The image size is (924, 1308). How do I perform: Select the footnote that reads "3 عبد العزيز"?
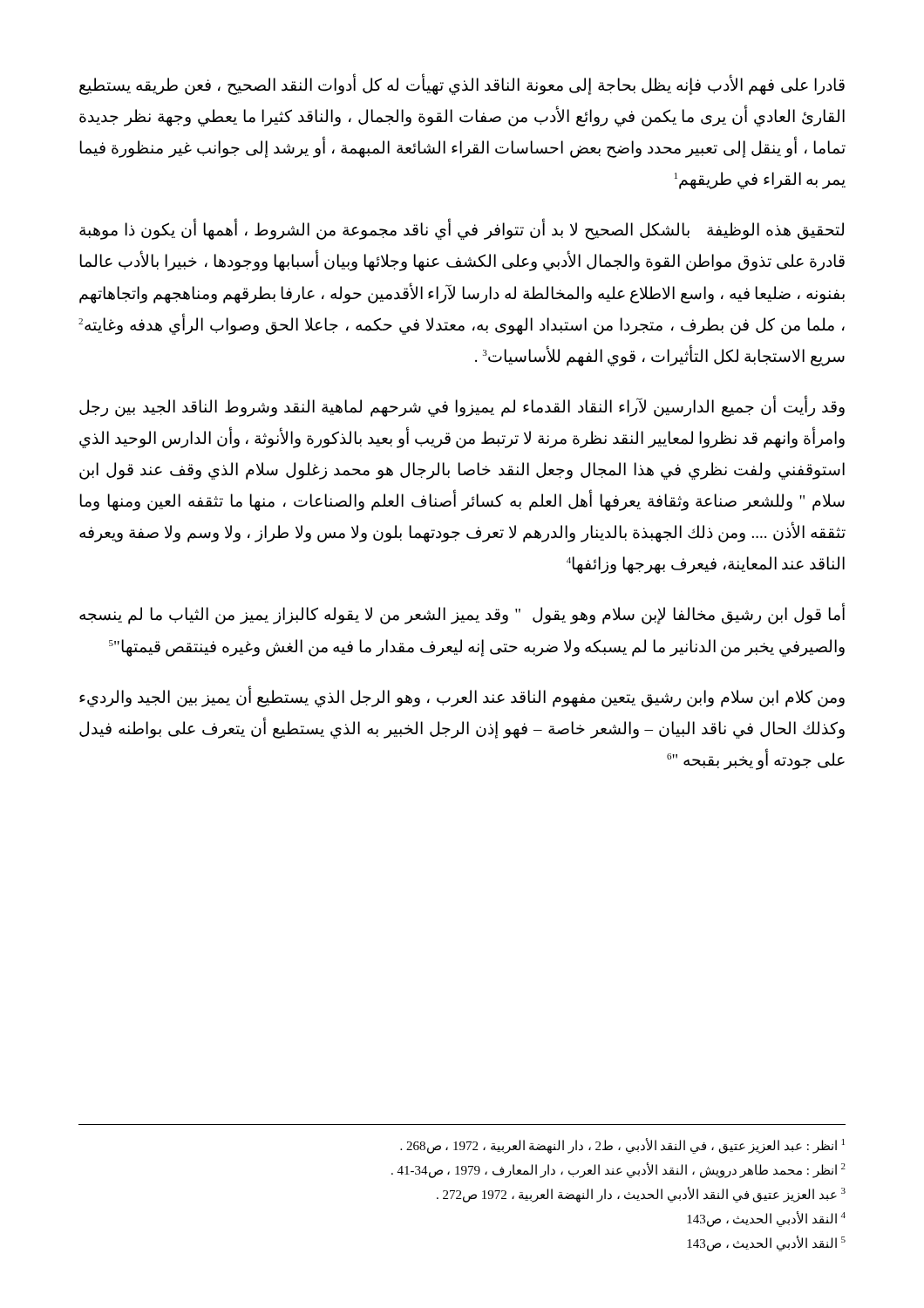[x=641, y=1193]
